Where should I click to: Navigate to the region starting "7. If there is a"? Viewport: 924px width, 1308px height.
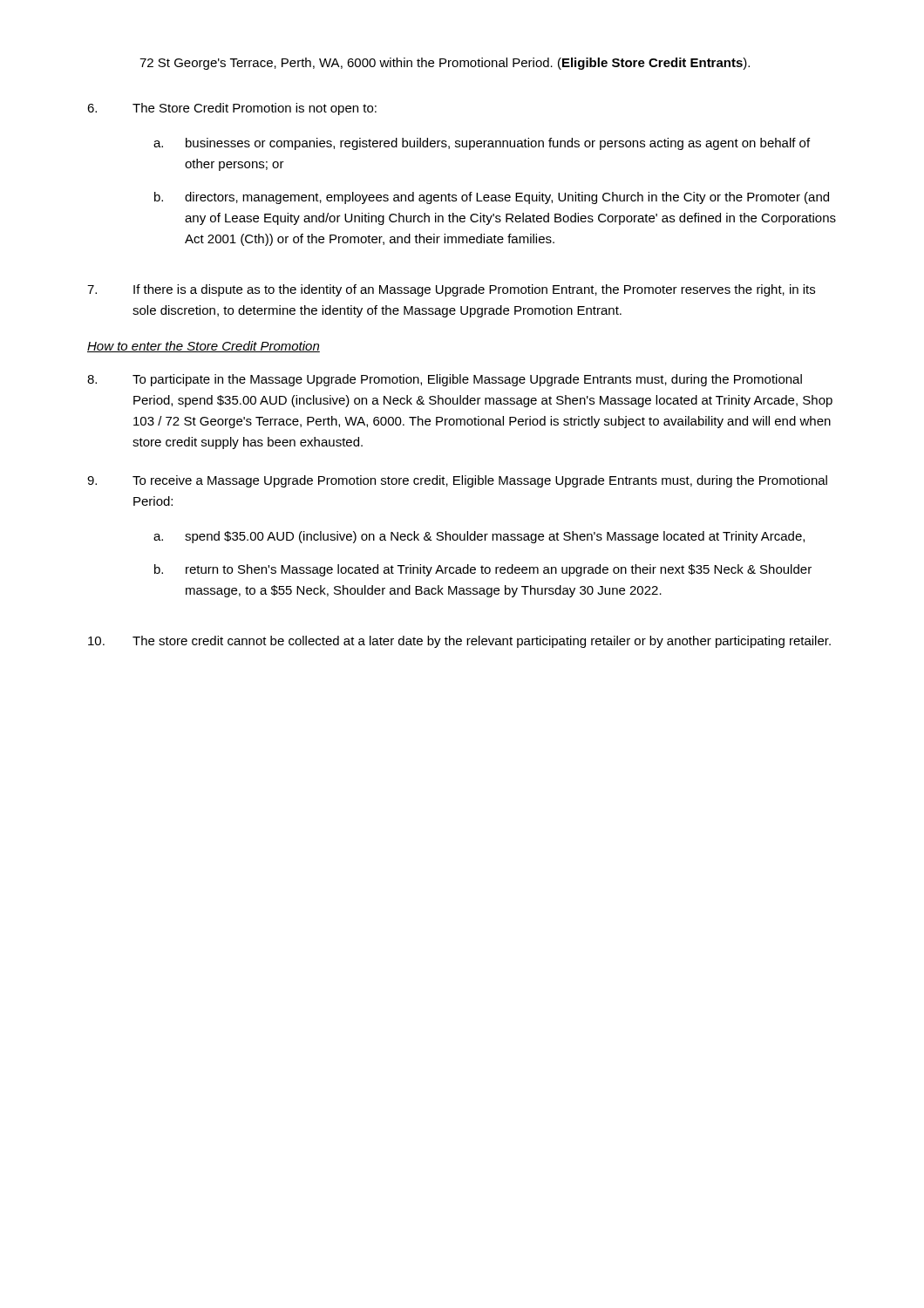(462, 300)
